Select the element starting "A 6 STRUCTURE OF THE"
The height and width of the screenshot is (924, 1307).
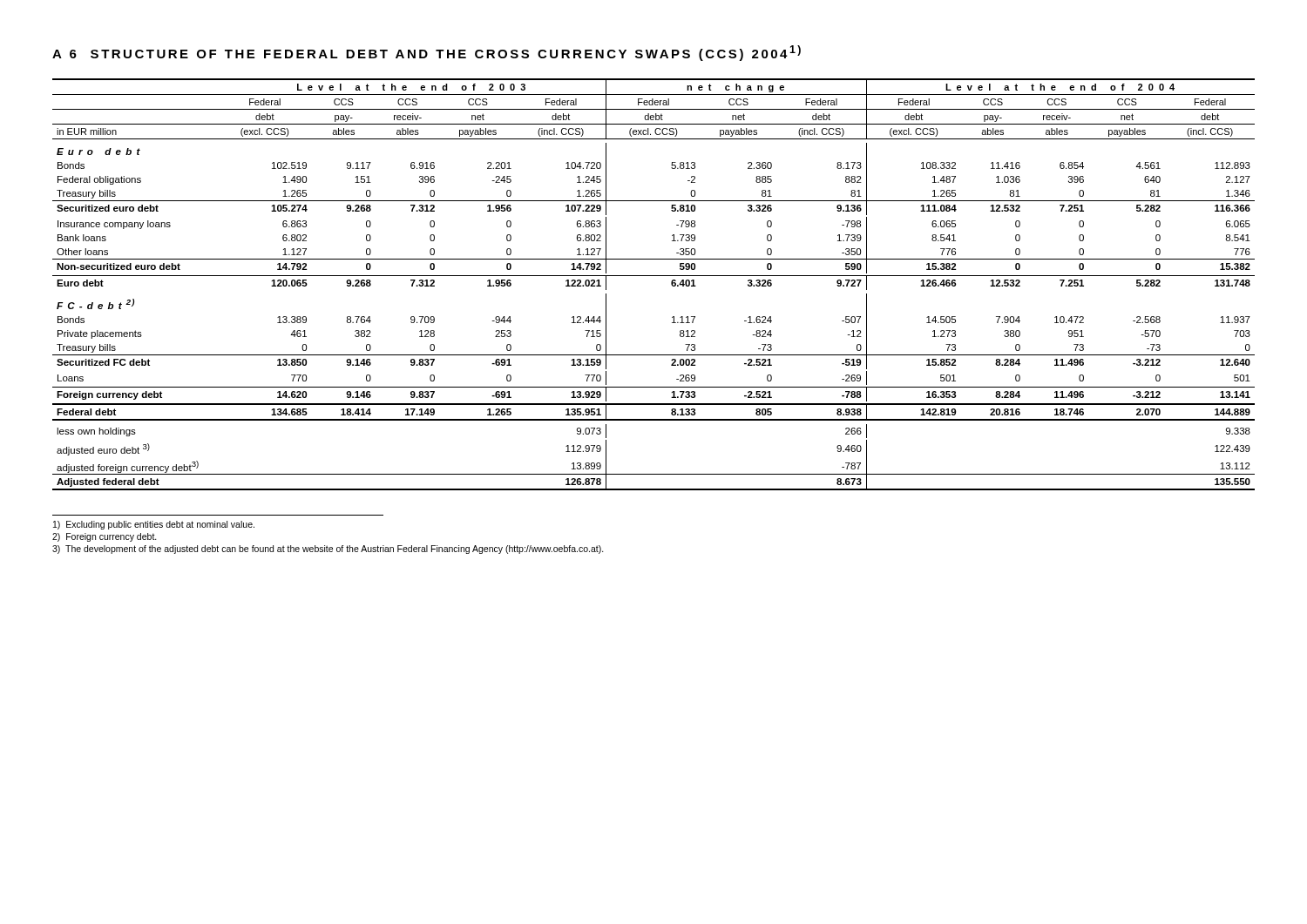point(428,52)
